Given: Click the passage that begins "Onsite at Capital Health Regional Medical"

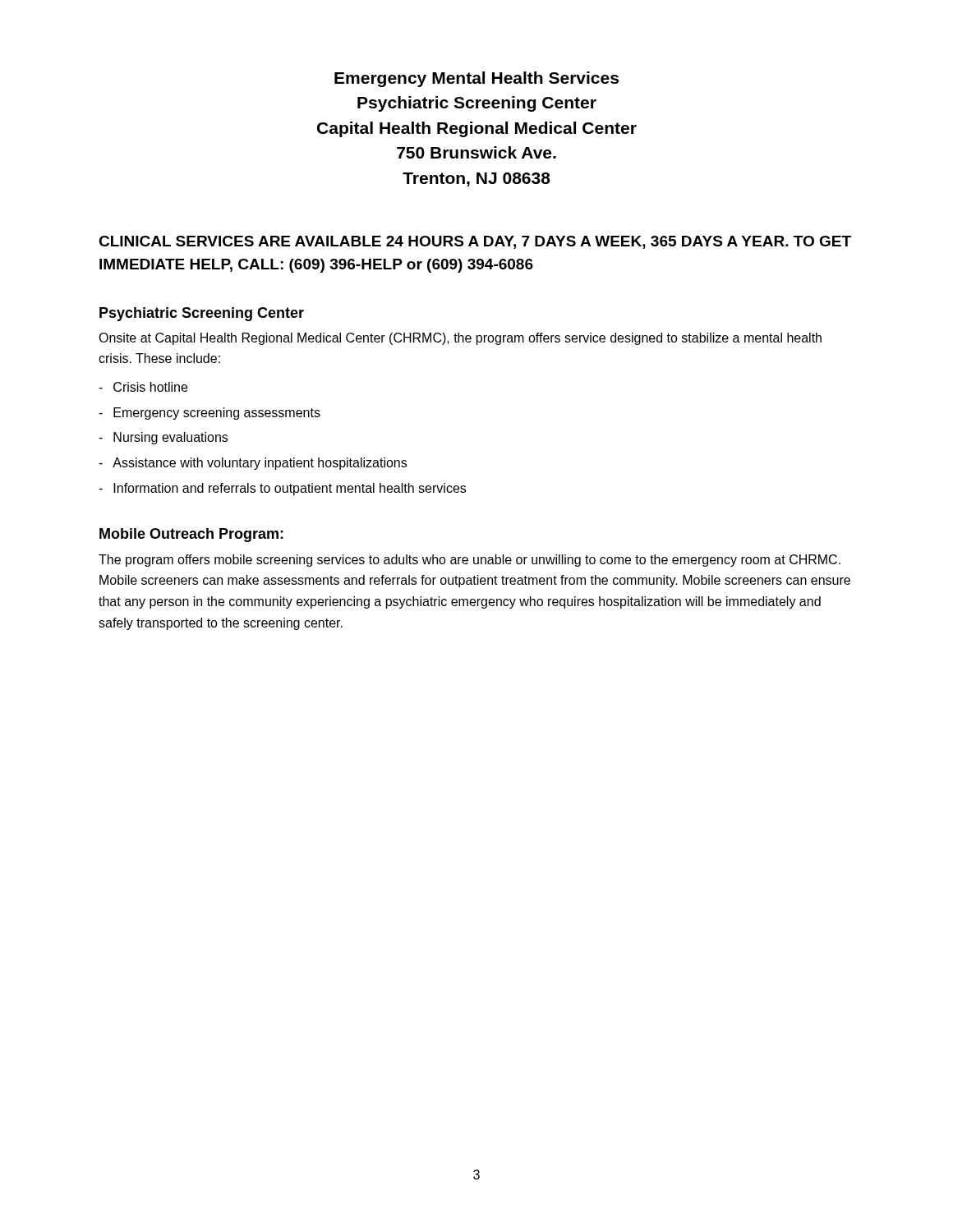Looking at the screenshot, I should (x=476, y=349).
